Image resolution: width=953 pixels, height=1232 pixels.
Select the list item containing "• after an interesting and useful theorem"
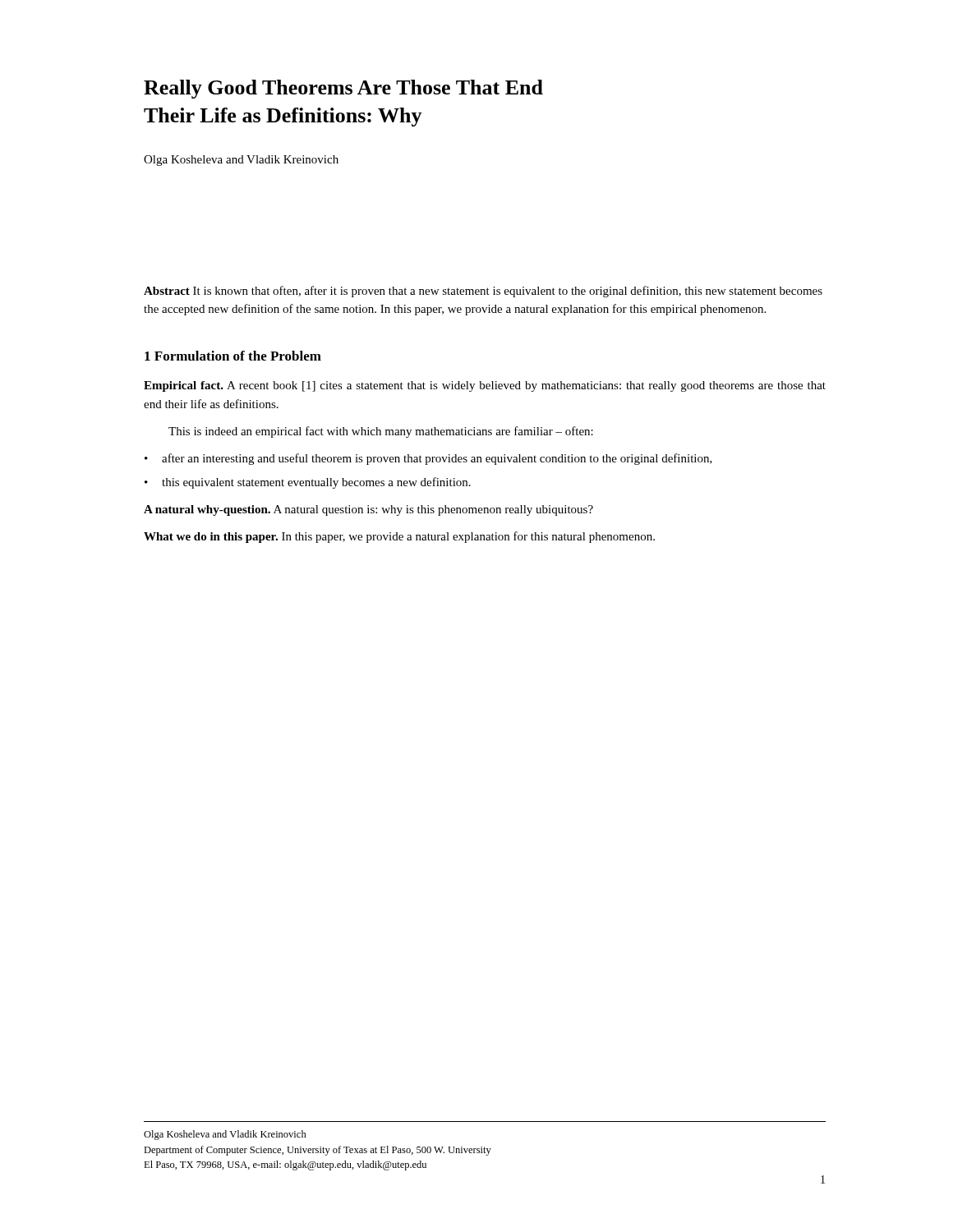click(485, 459)
